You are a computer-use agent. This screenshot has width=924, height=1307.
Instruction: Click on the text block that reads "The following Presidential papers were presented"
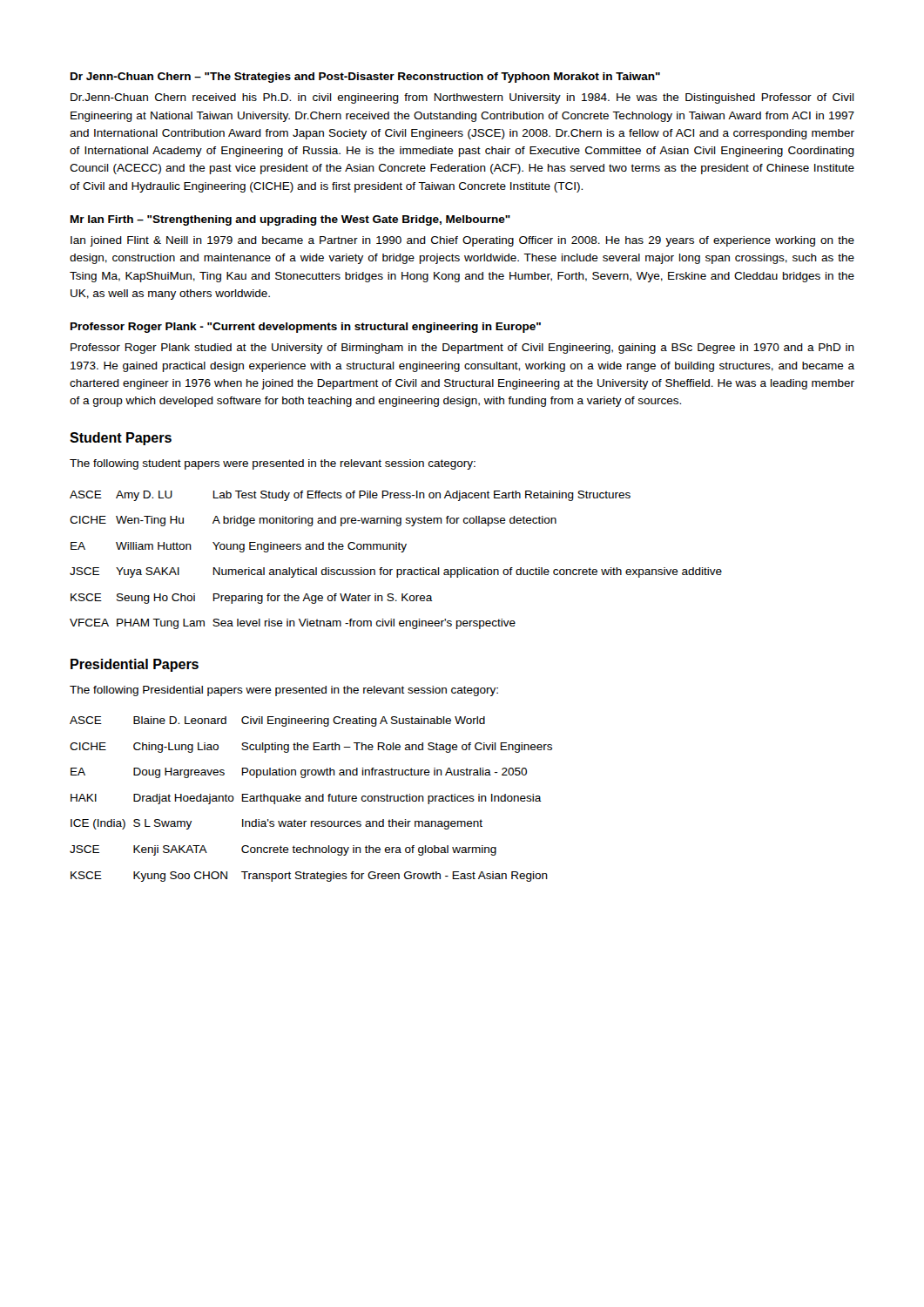click(x=284, y=690)
